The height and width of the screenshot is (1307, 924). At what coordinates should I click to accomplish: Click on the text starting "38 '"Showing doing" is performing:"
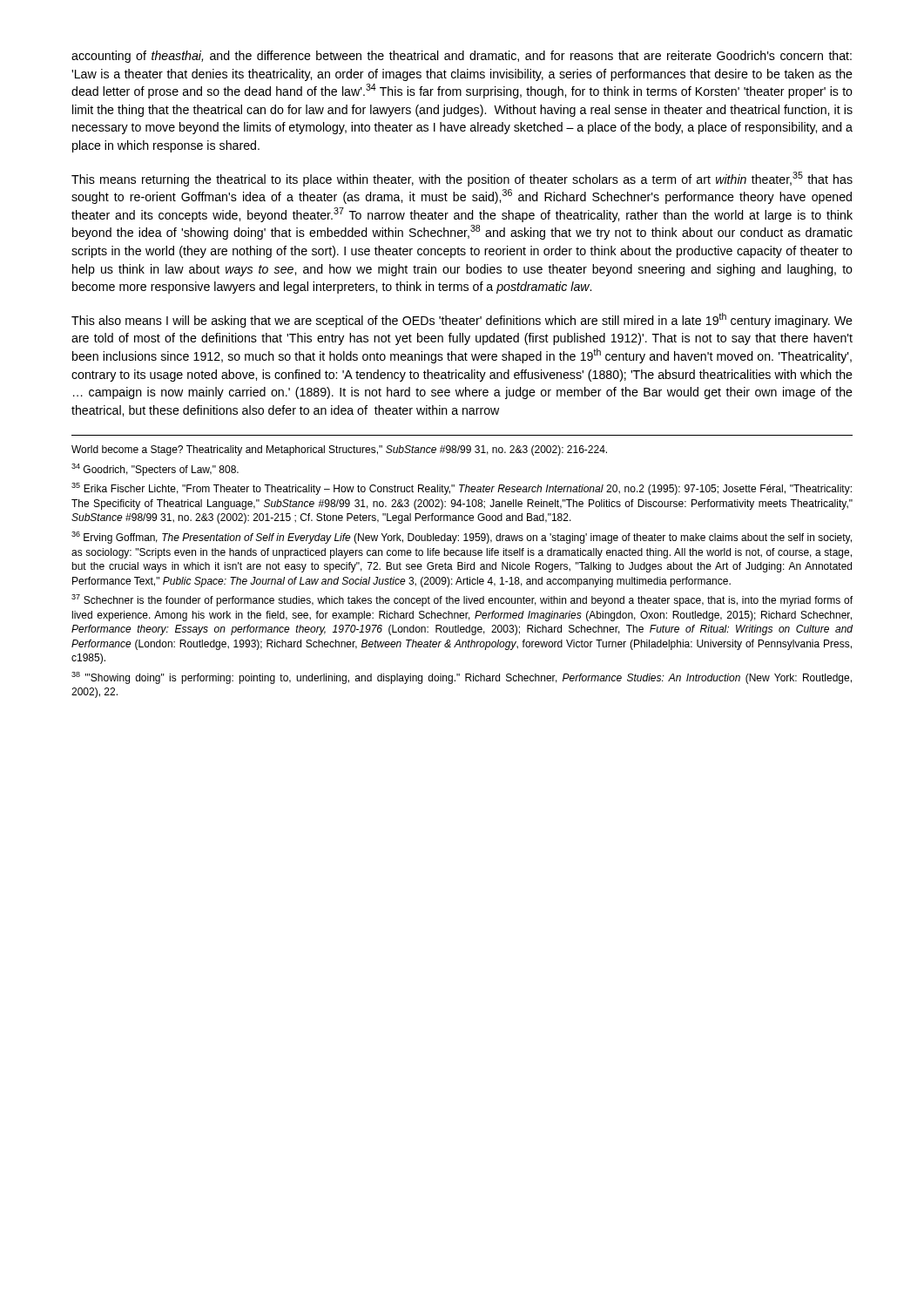point(462,685)
